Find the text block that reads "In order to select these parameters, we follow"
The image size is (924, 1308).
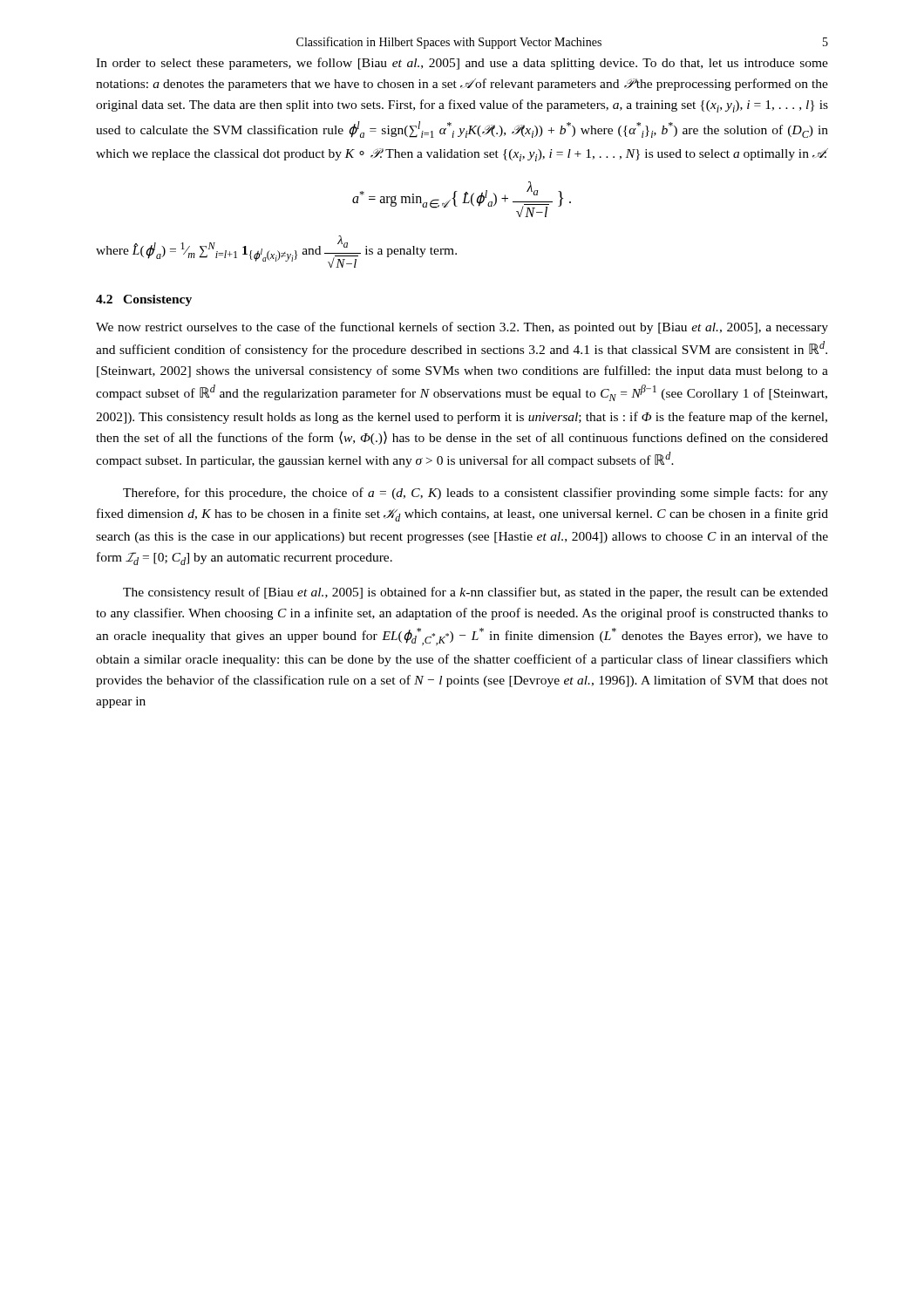pyautogui.click(x=462, y=109)
